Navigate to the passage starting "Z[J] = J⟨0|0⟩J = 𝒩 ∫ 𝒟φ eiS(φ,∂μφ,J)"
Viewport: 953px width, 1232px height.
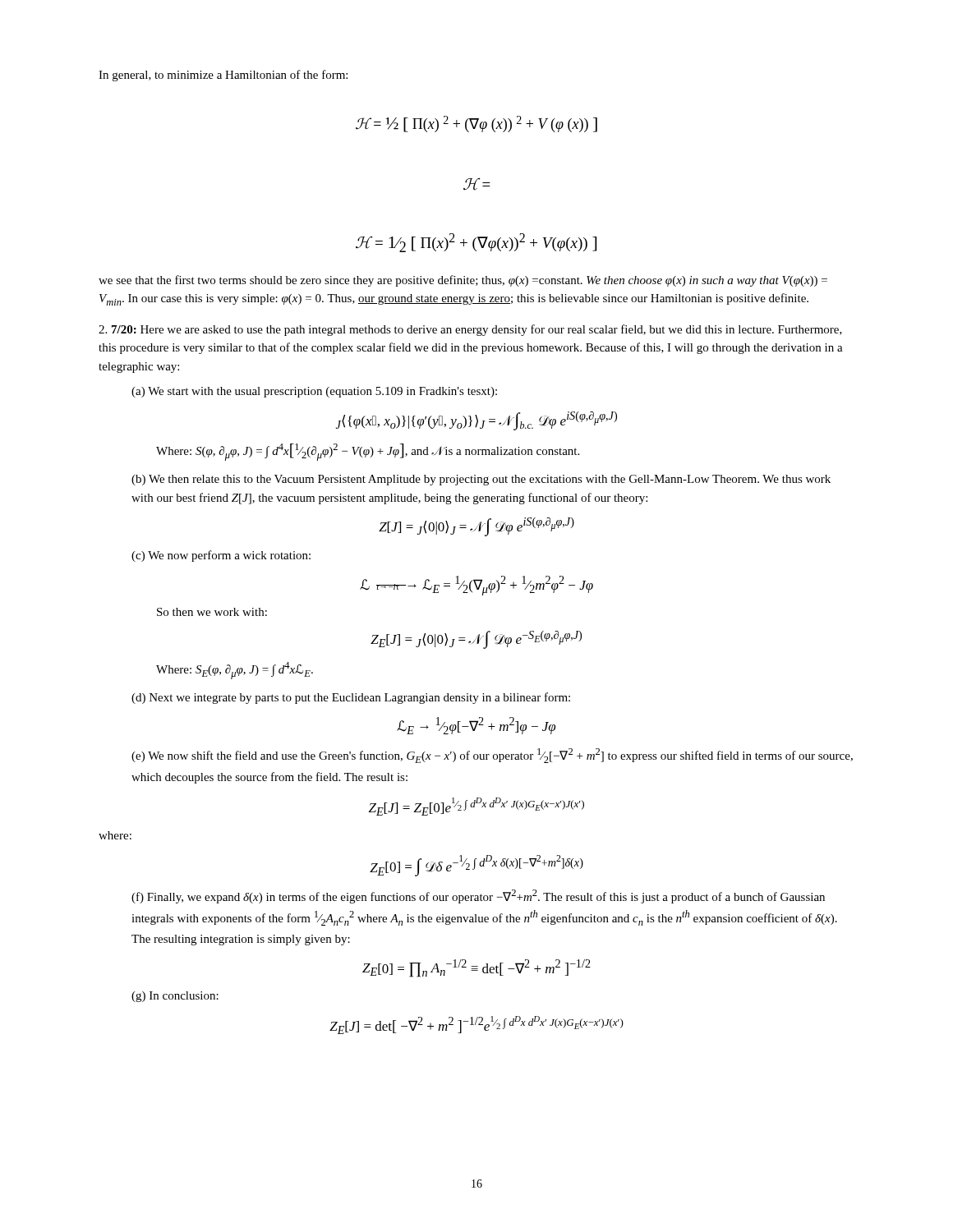pyautogui.click(x=476, y=526)
